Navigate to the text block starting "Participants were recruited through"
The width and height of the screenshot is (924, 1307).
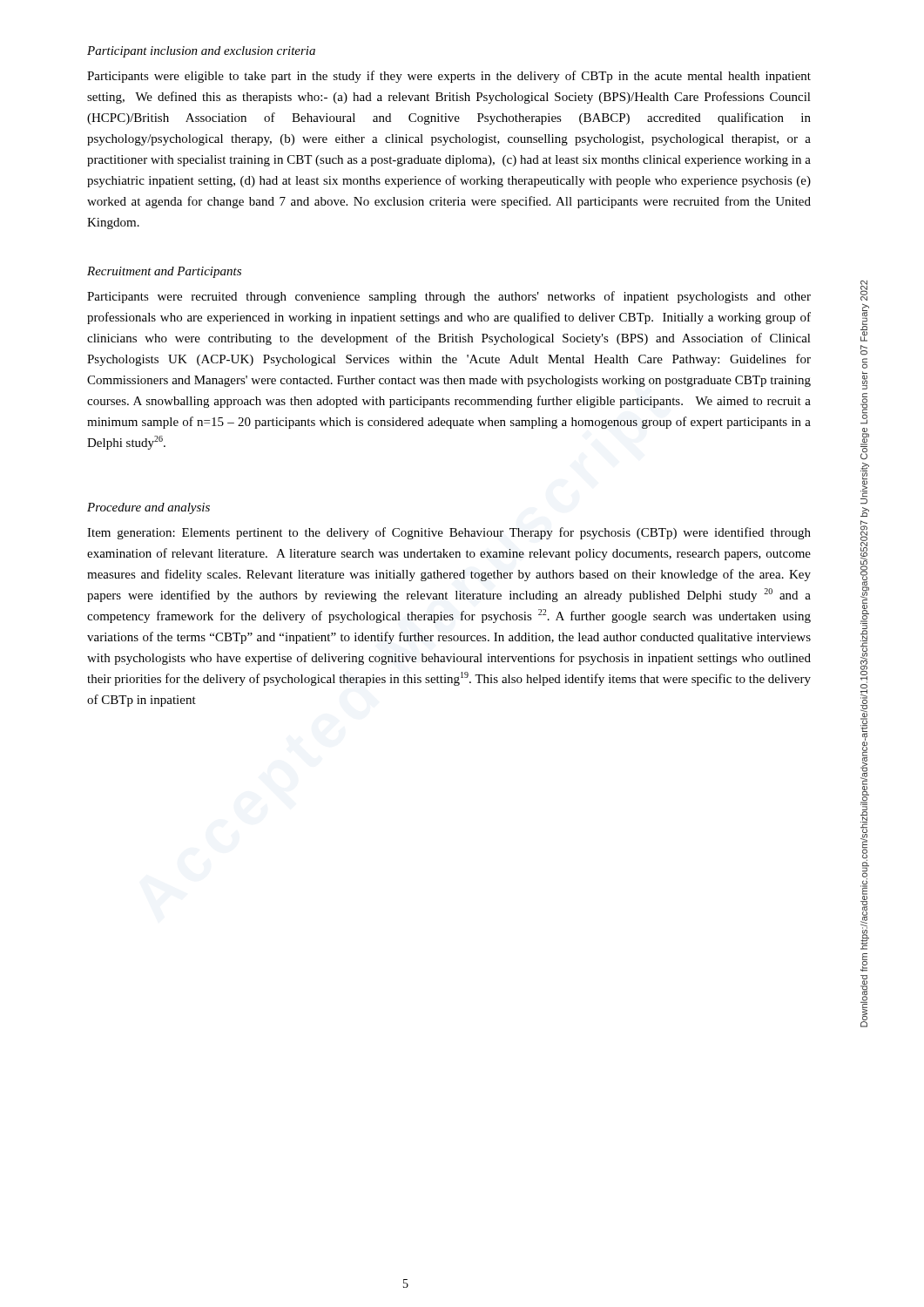[449, 369]
